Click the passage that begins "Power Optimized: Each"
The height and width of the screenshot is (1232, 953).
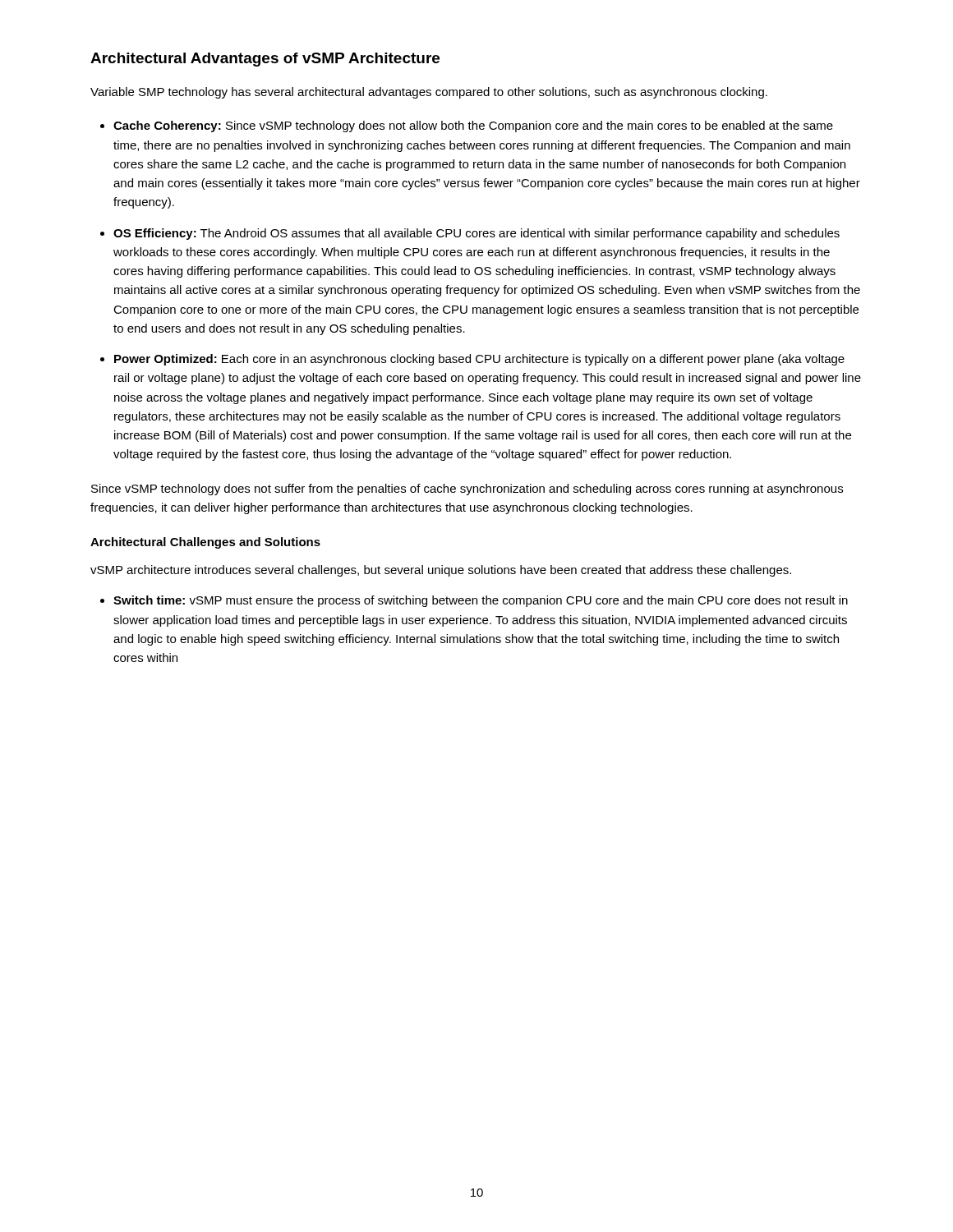(487, 406)
